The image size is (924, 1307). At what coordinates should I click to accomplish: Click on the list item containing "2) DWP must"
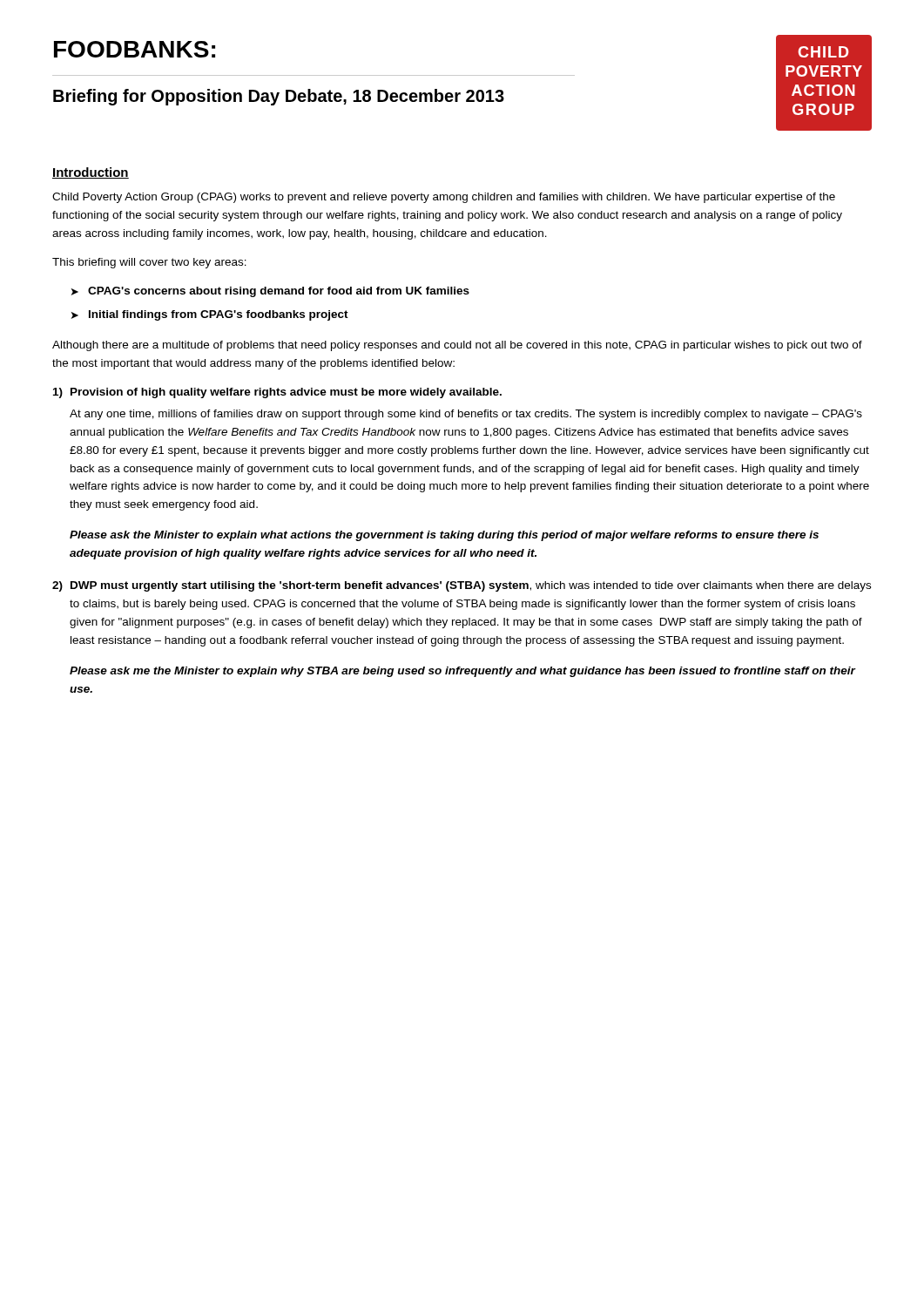[x=462, y=640]
